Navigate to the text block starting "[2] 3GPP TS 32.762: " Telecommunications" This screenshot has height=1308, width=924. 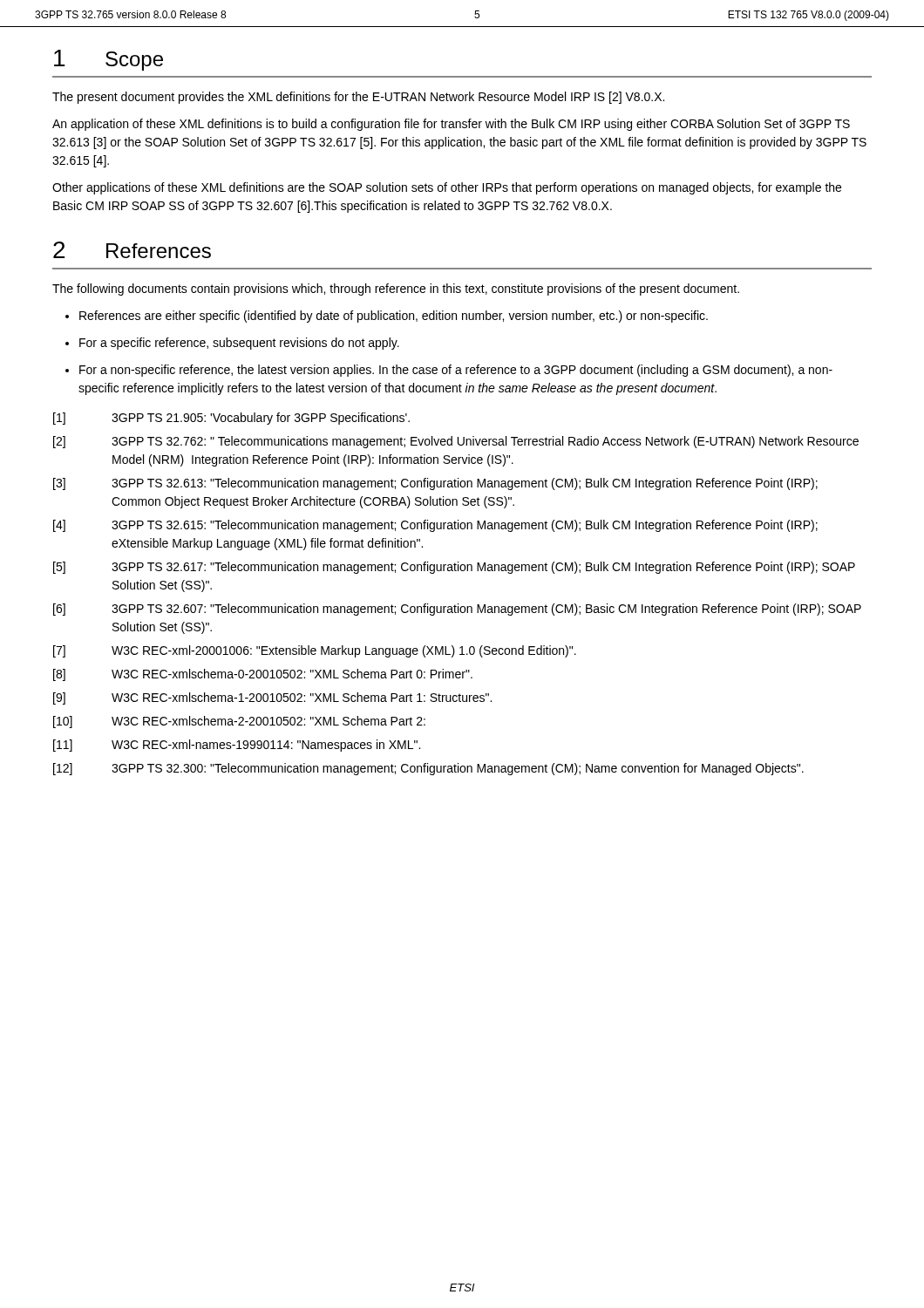coord(462,451)
